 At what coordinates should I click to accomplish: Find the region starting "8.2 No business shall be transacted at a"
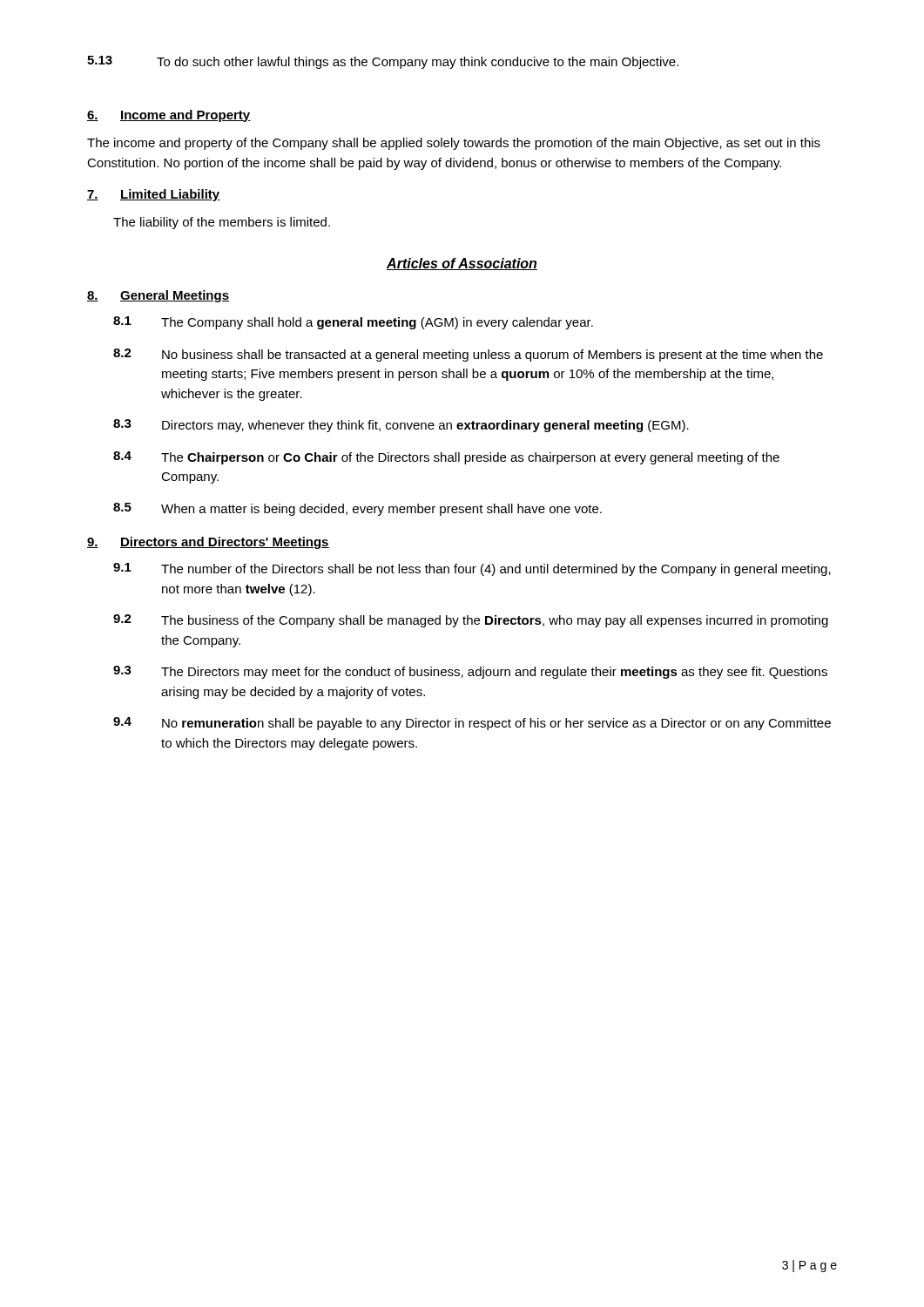(x=475, y=374)
